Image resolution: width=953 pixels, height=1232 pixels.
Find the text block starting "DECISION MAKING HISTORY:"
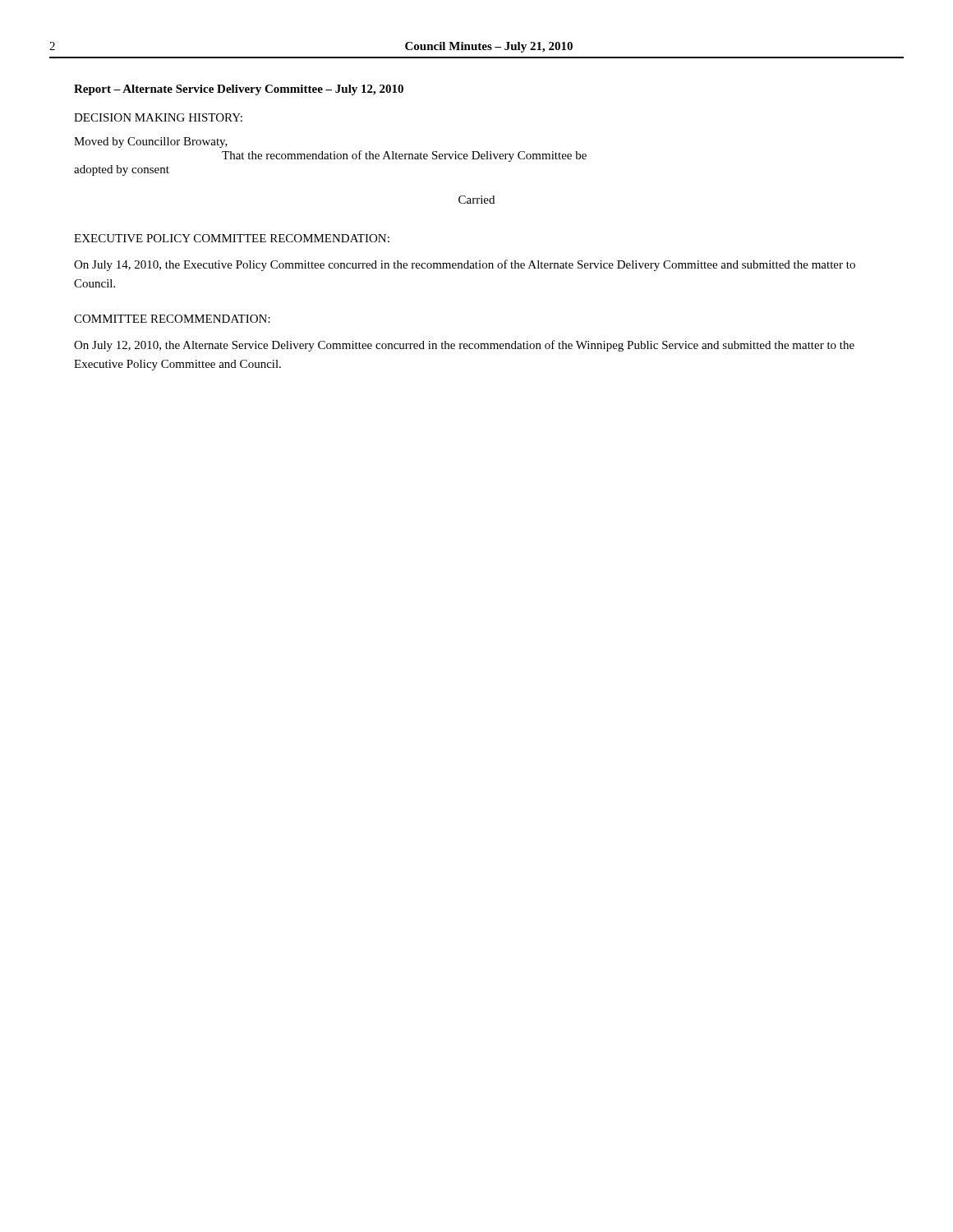pos(159,117)
